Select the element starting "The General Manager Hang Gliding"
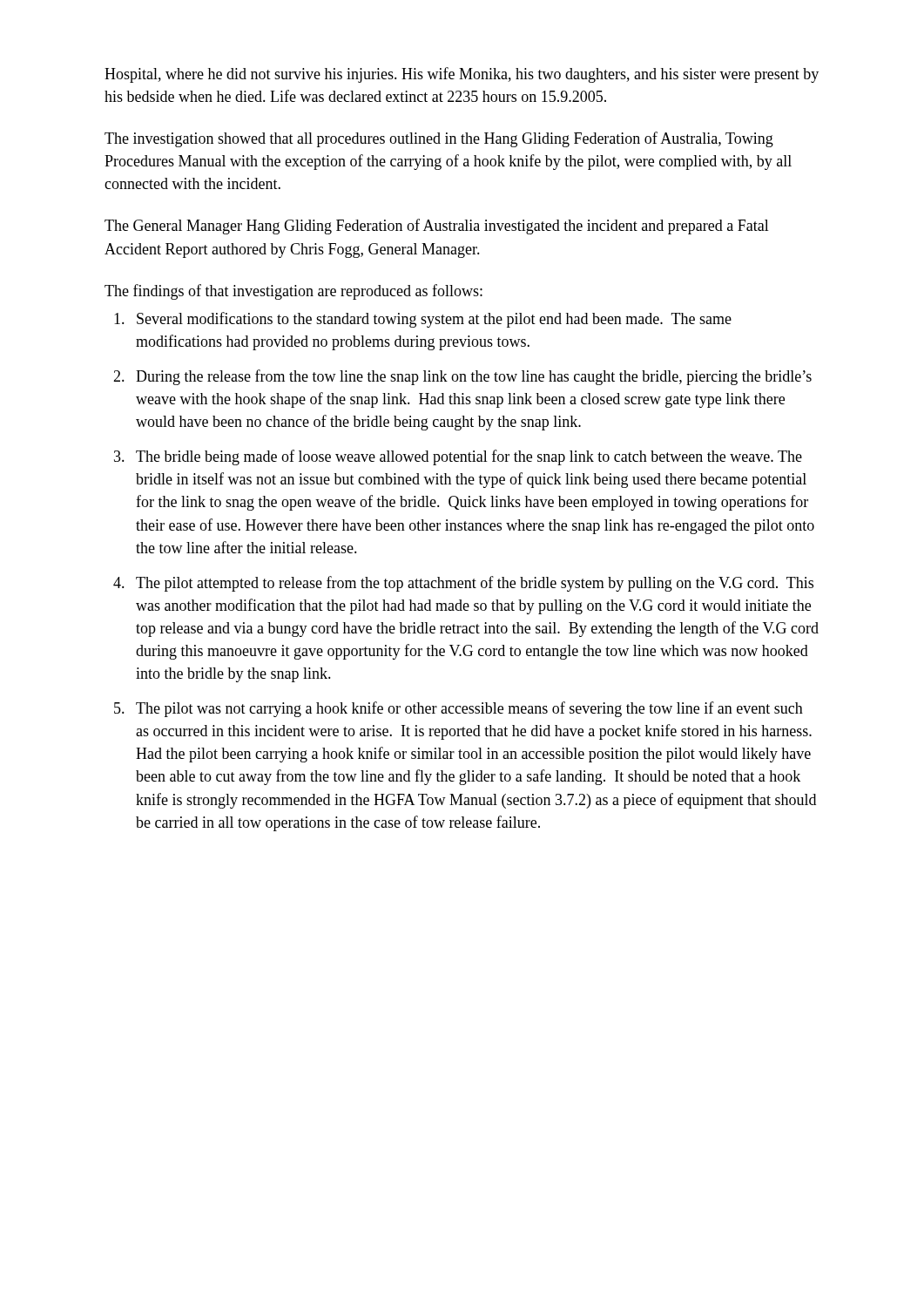 point(437,237)
